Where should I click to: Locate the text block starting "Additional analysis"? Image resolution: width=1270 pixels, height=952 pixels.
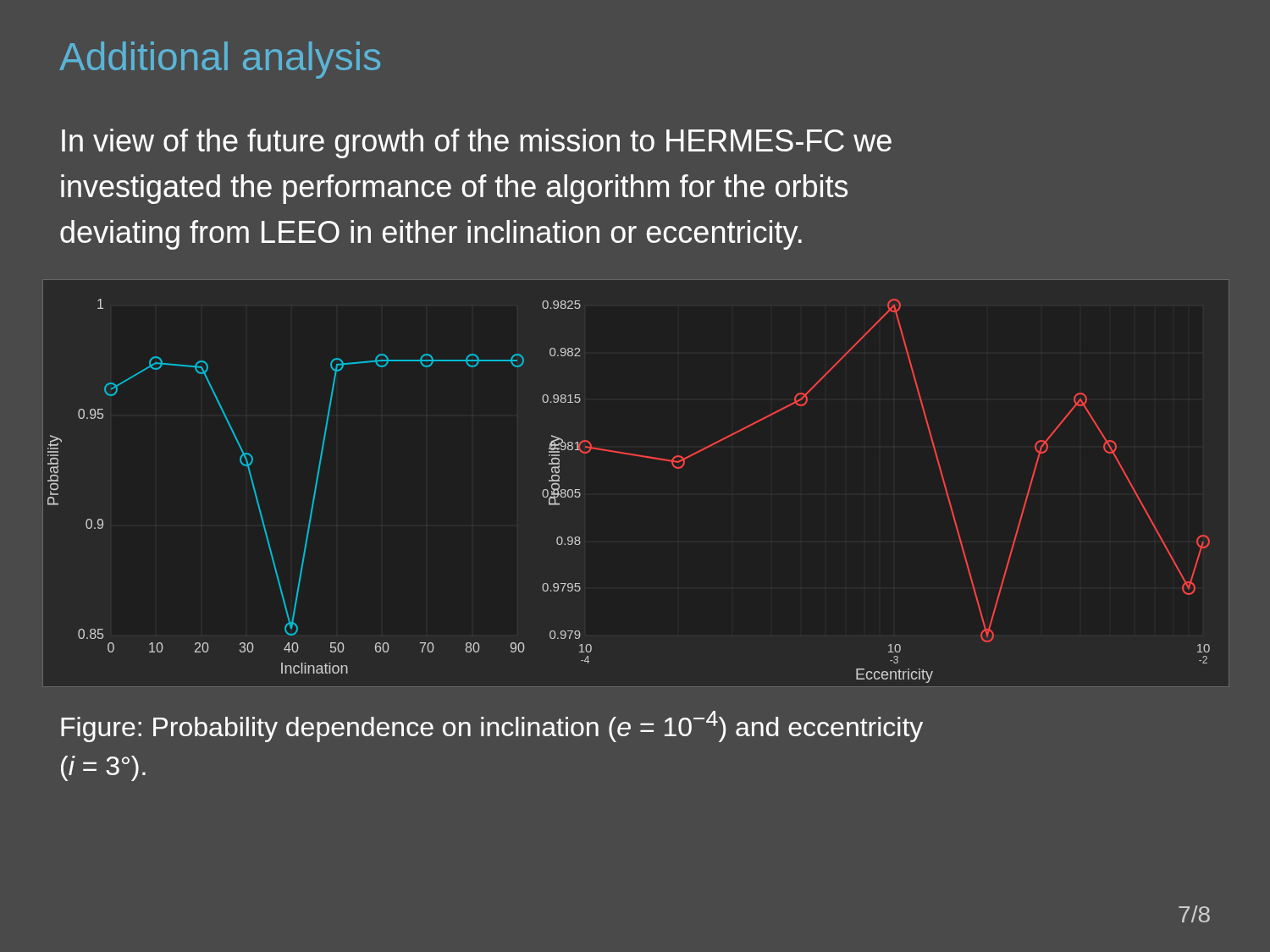coord(221,57)
